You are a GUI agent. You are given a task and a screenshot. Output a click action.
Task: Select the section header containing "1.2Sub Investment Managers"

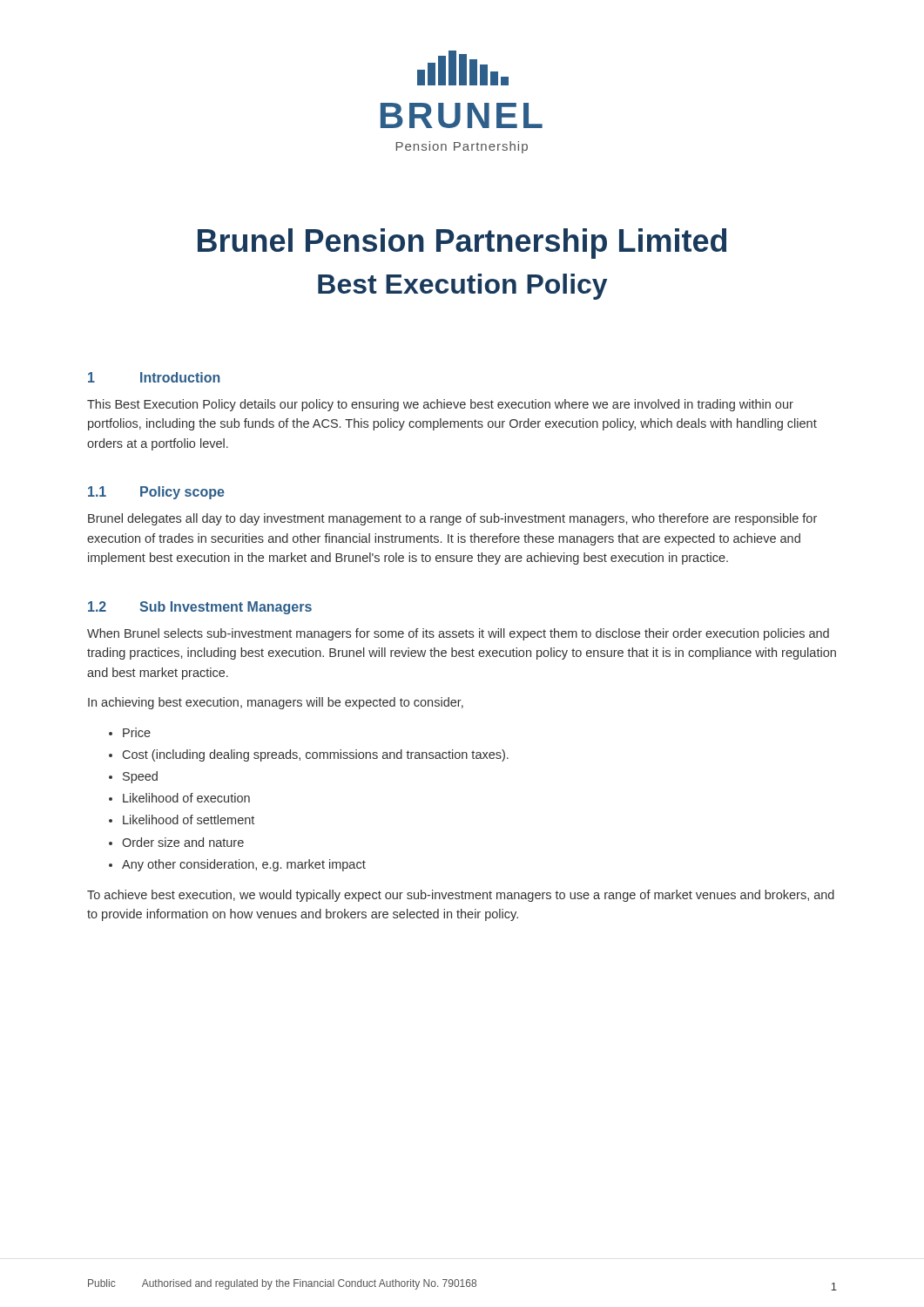pyautogui.click(x=200, y=607)
